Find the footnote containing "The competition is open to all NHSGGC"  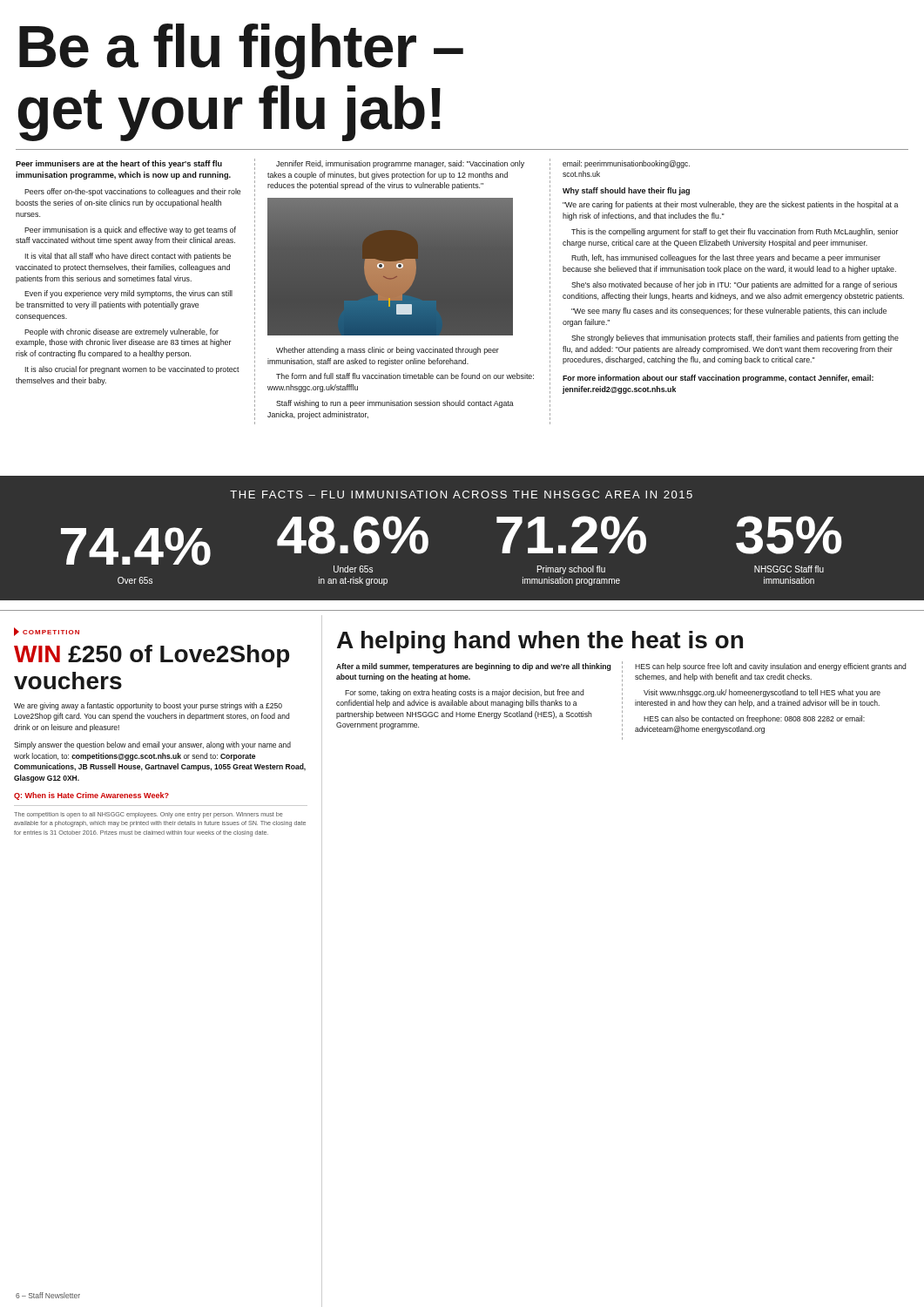click(x=160, y=823)
